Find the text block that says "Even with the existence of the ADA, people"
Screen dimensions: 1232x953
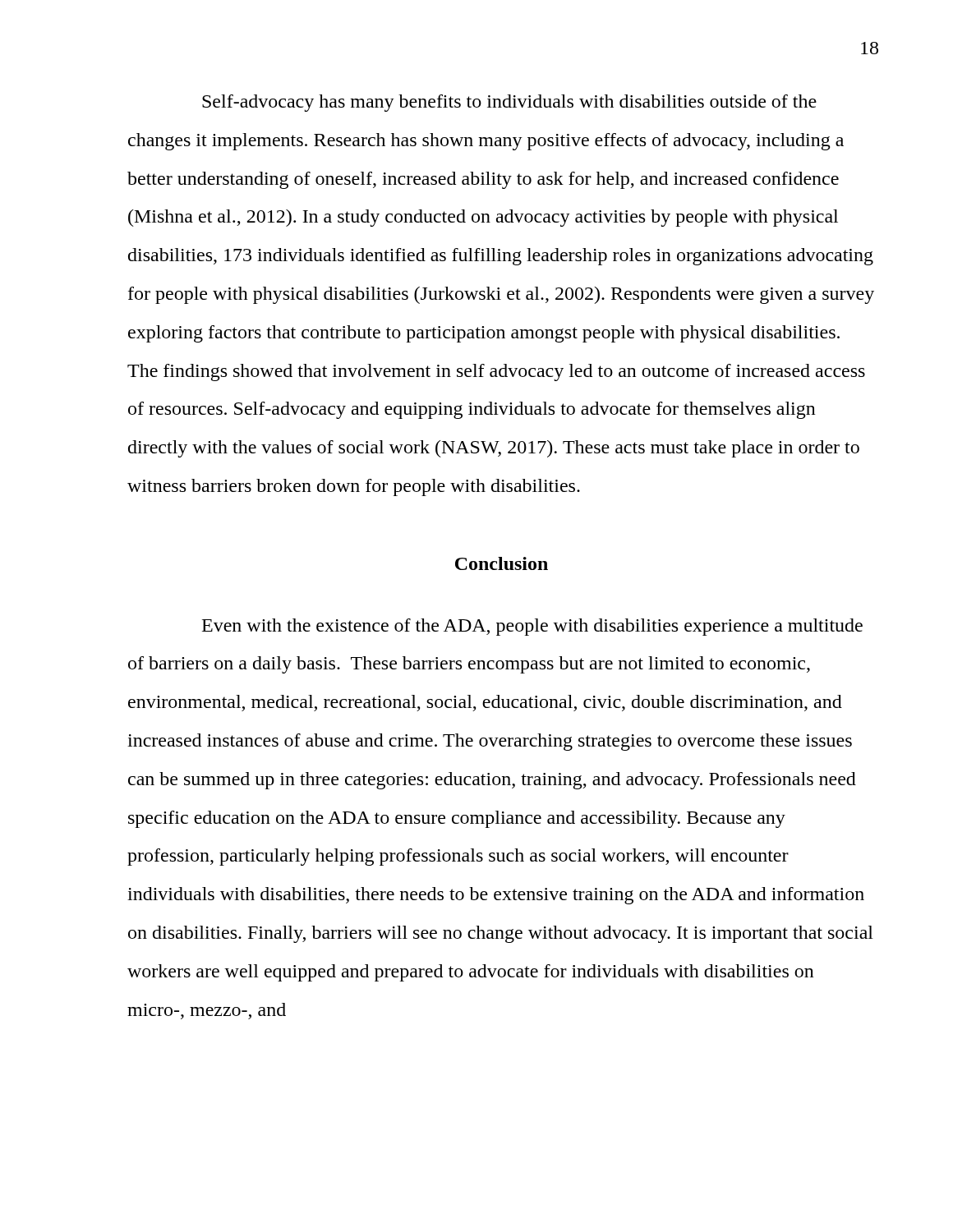click(x=500, y=817)
